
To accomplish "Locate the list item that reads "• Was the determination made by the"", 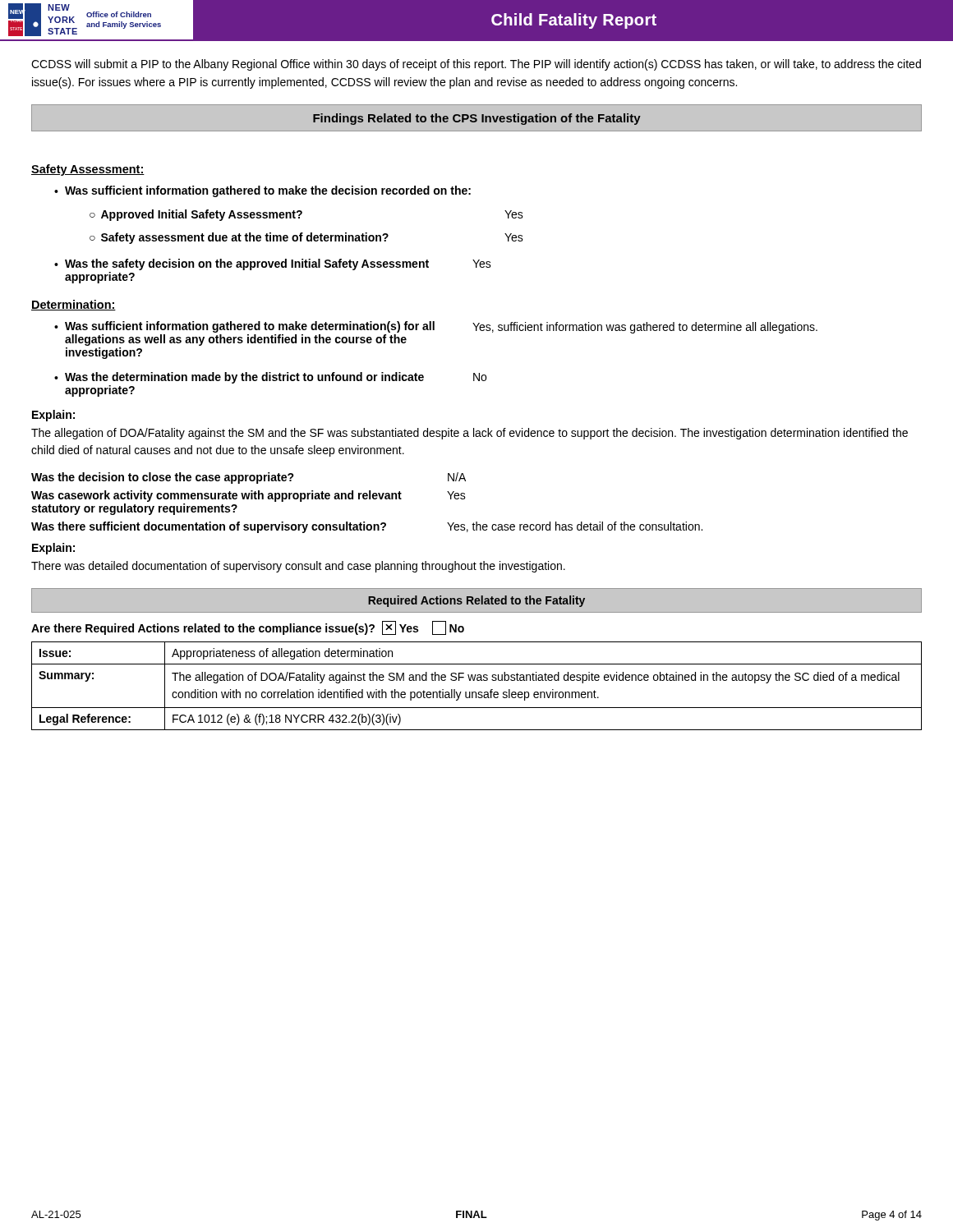I will click(488, 384).
